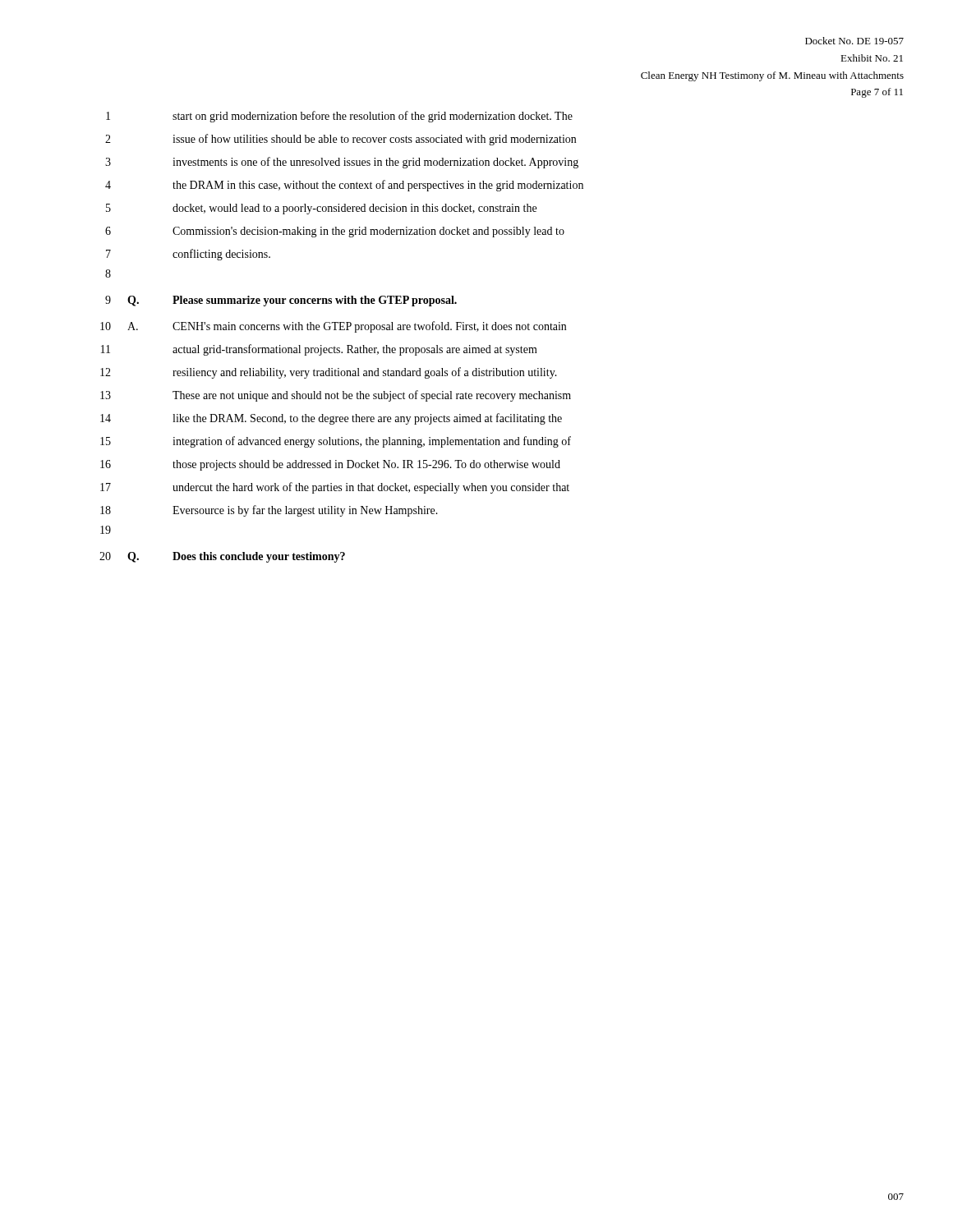Select the block starting "13 These are not unique and should not"
The width and height of the screenshot is (953, 1232).
[x=476, y=396]
